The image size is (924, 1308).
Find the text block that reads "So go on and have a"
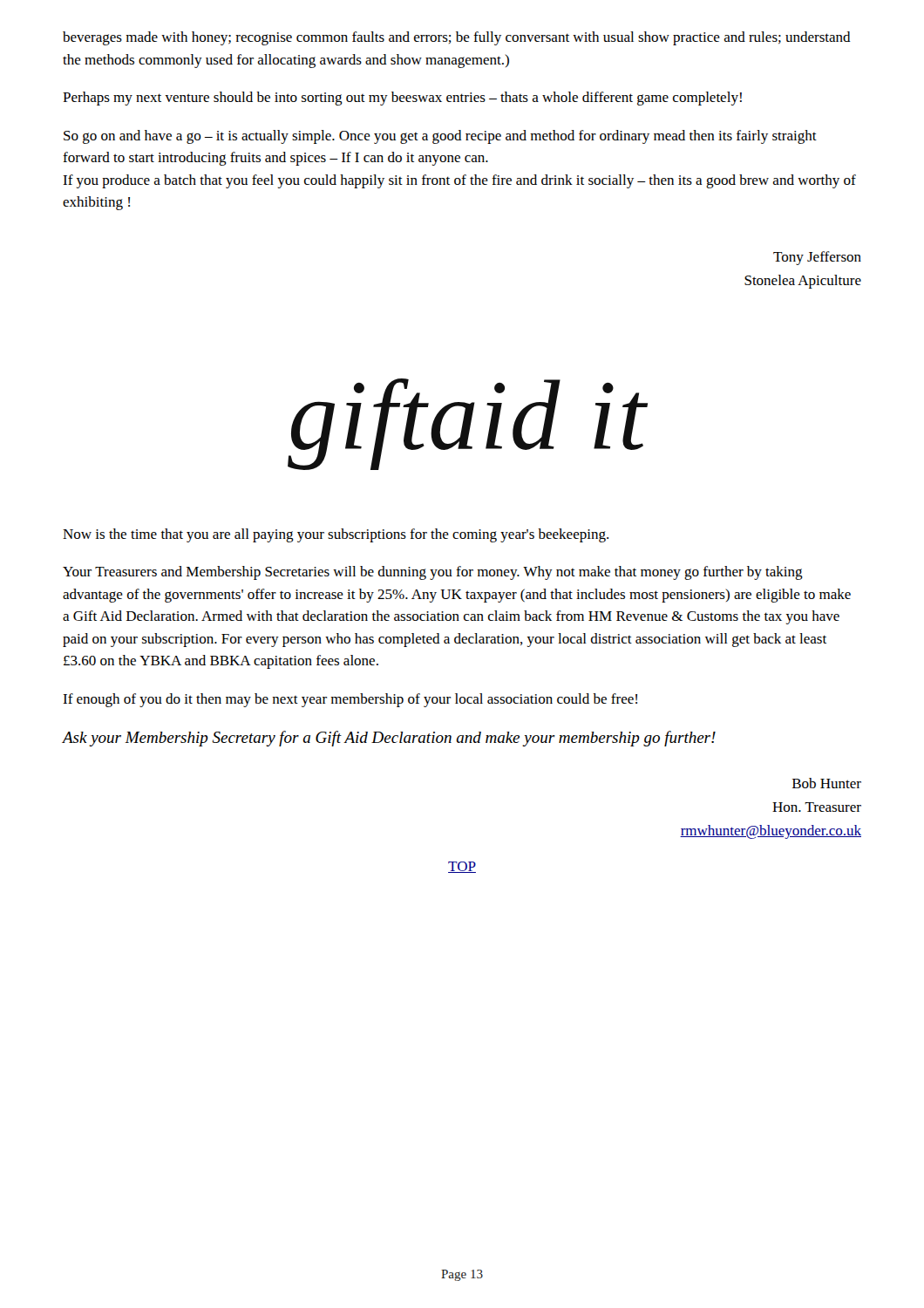click(x=459, y=169)
